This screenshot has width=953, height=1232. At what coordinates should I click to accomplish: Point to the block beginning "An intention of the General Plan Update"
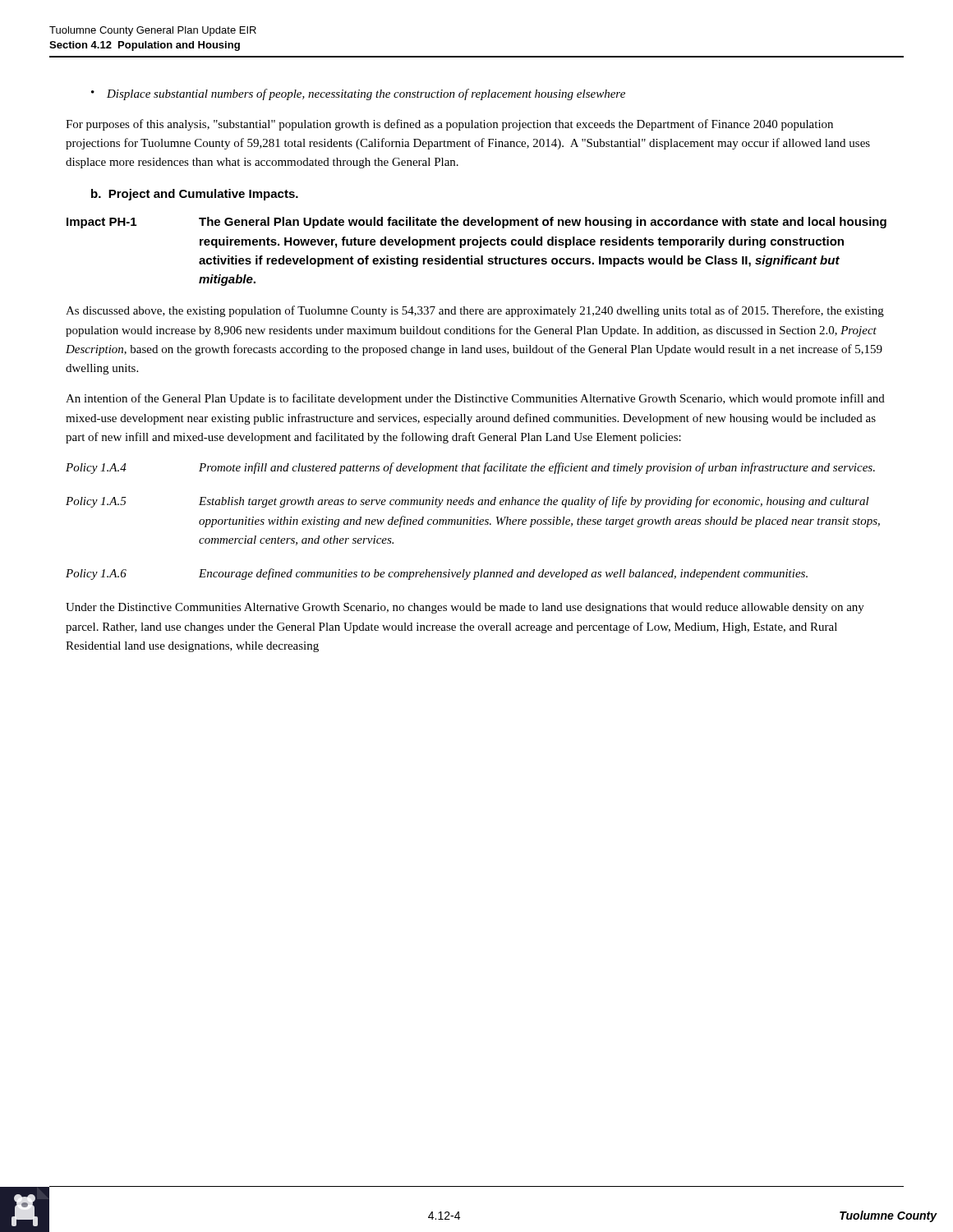(475, 418)
